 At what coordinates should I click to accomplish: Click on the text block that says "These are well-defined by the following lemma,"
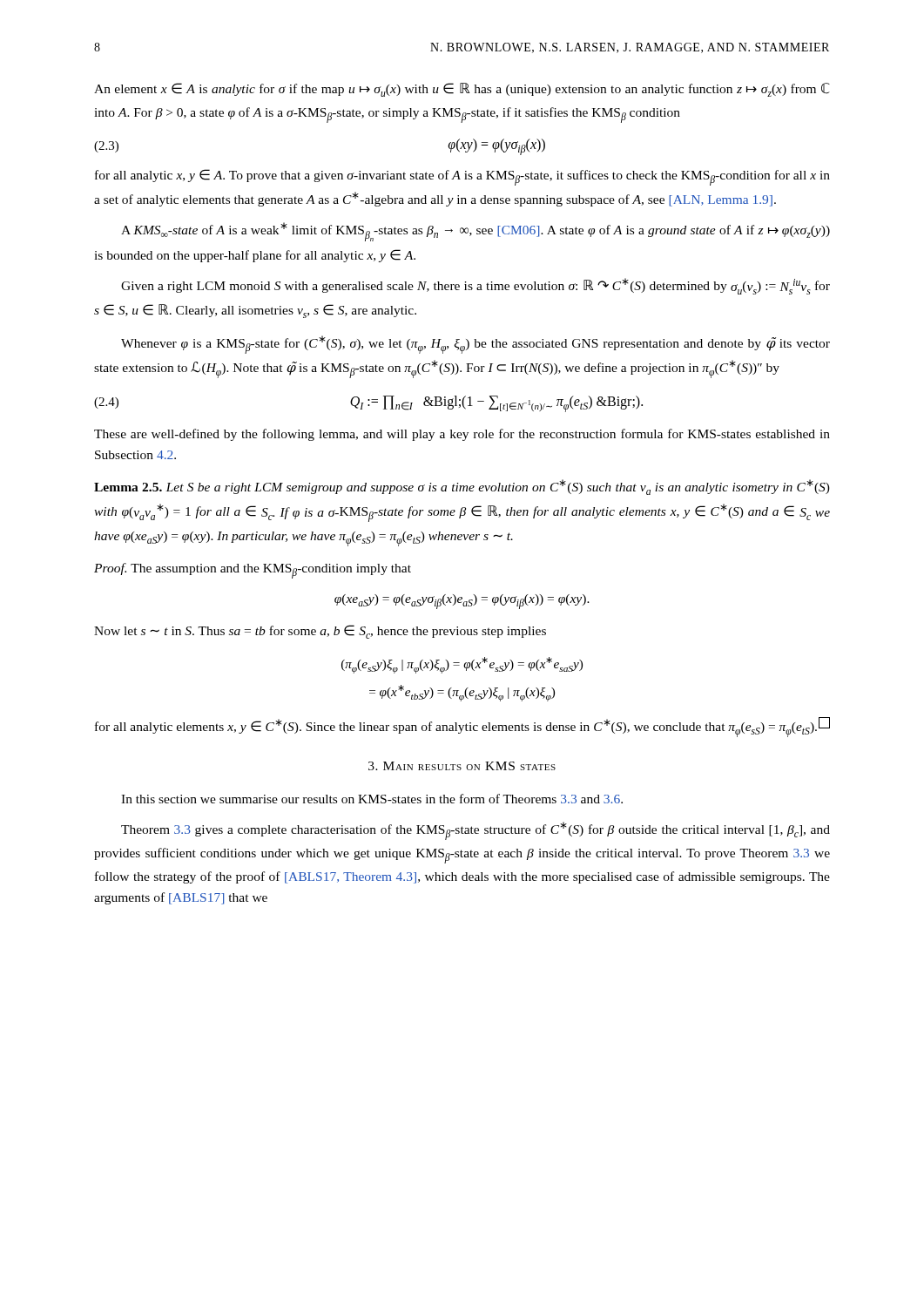[x=462, y=444]
